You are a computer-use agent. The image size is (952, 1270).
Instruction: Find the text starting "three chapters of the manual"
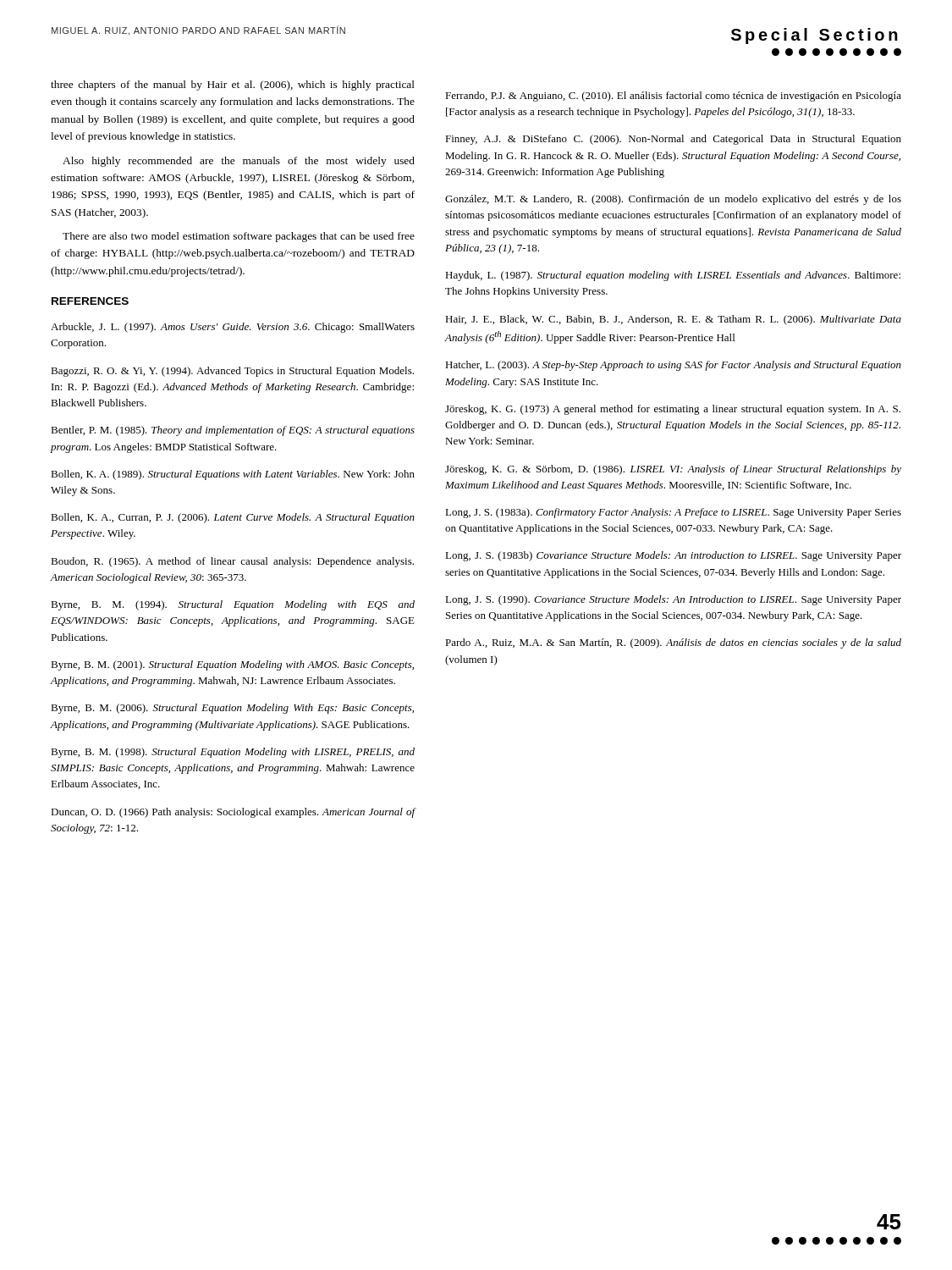click(233, 178)
